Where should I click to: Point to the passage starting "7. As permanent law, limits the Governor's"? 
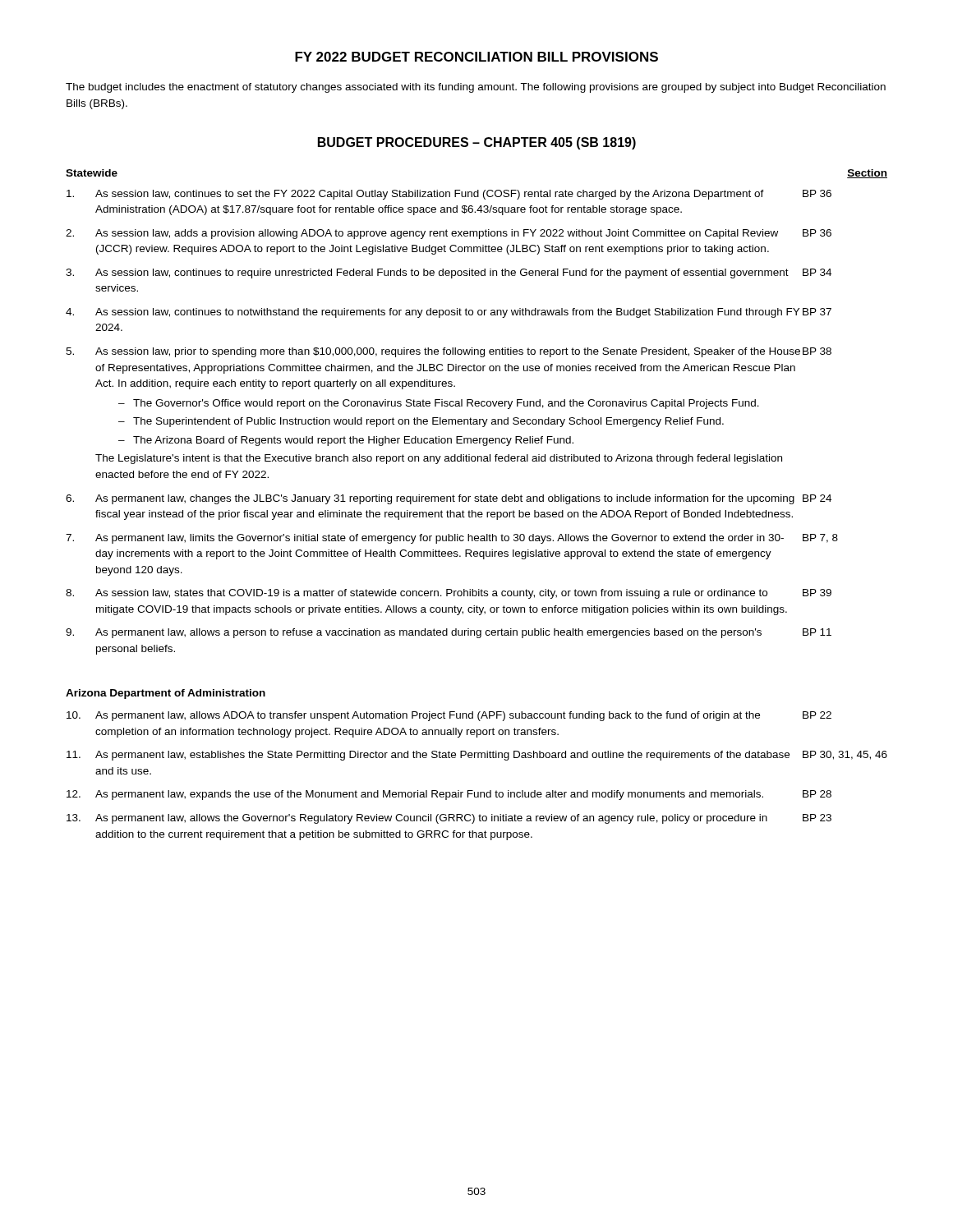476,554
